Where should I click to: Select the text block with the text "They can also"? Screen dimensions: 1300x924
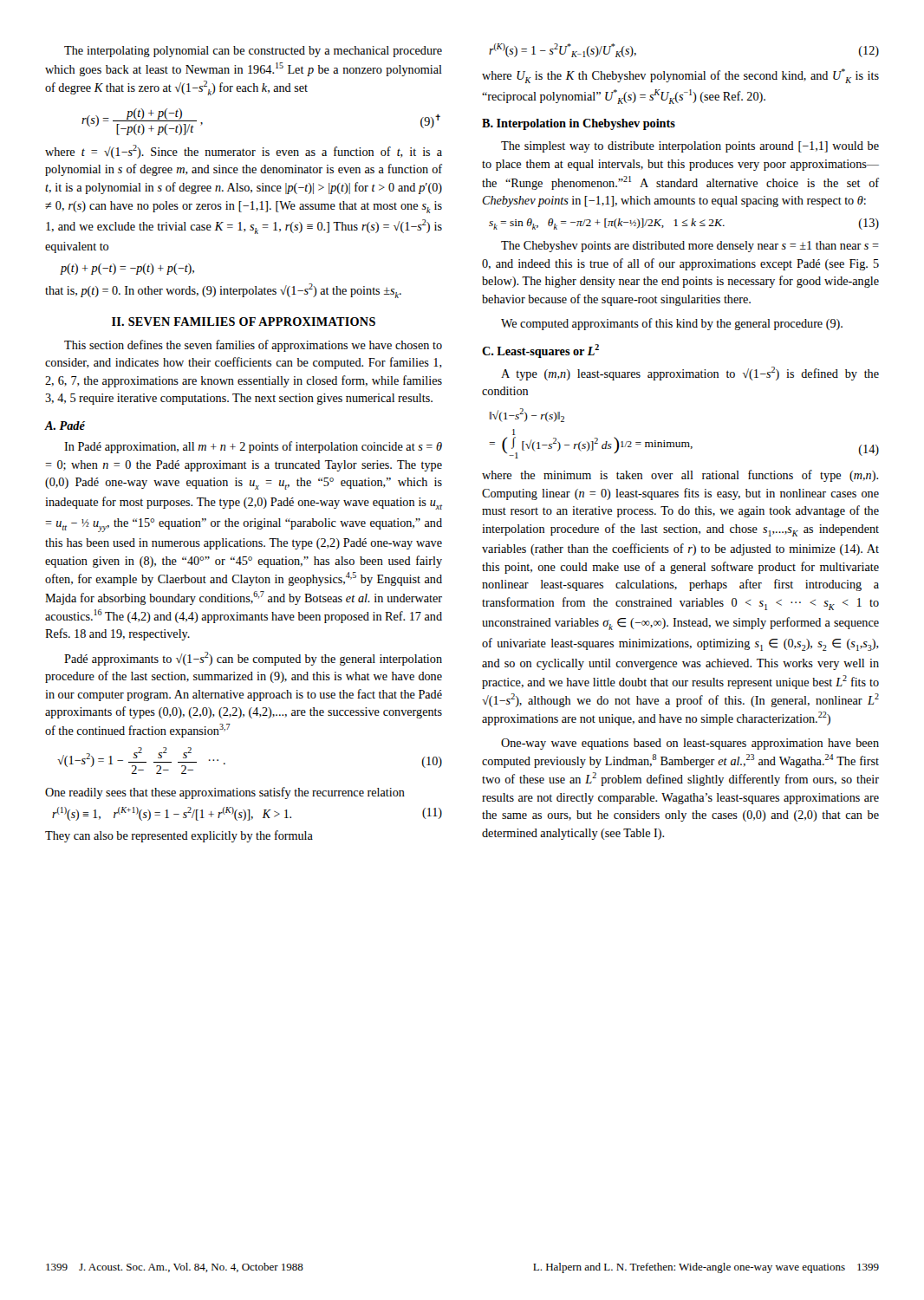(244, 836)
